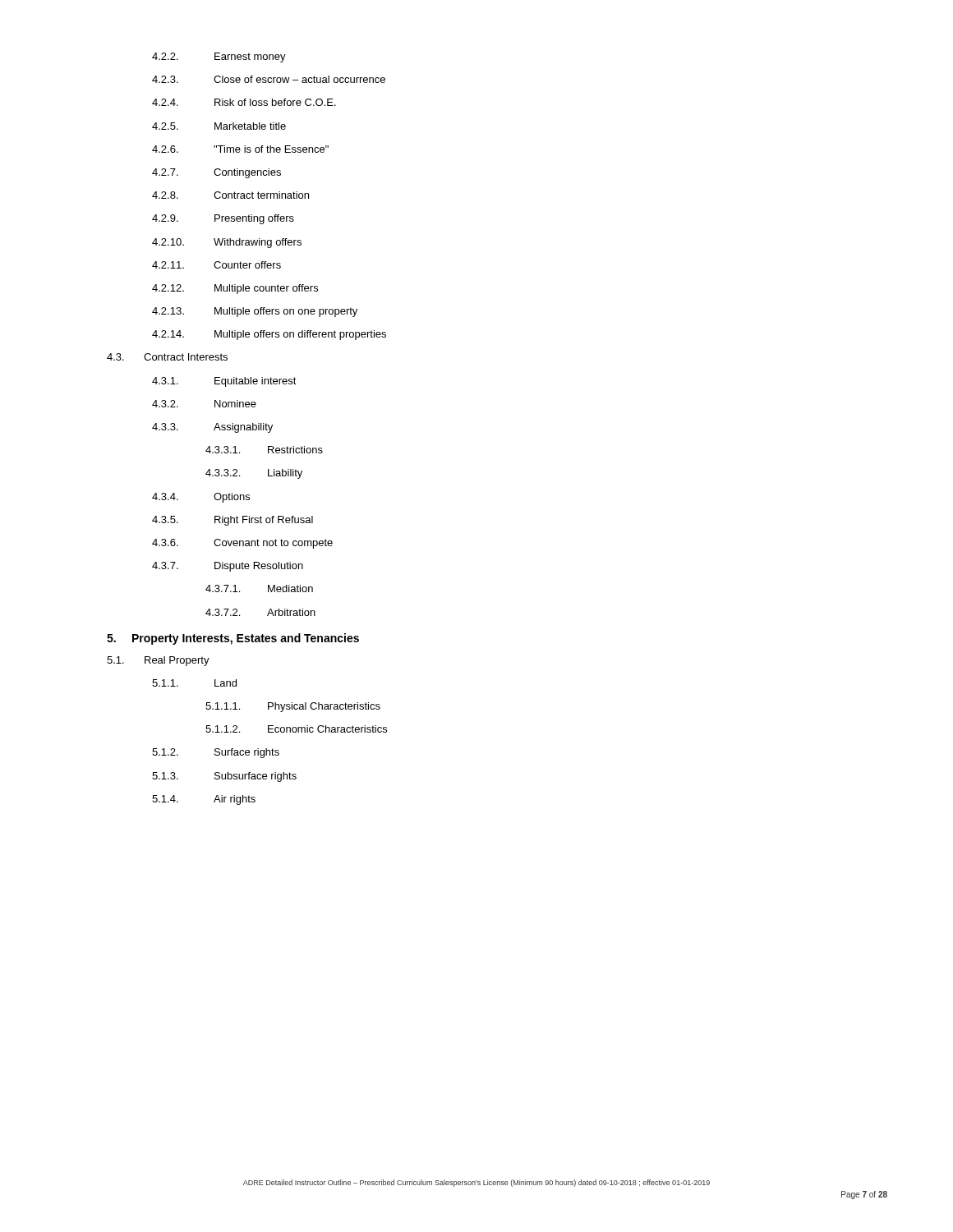Click where it says "5.1.4. Air rights"
Image resolution: width=953 pixels, height=1232 pixels.
click(x=164, y=800)
